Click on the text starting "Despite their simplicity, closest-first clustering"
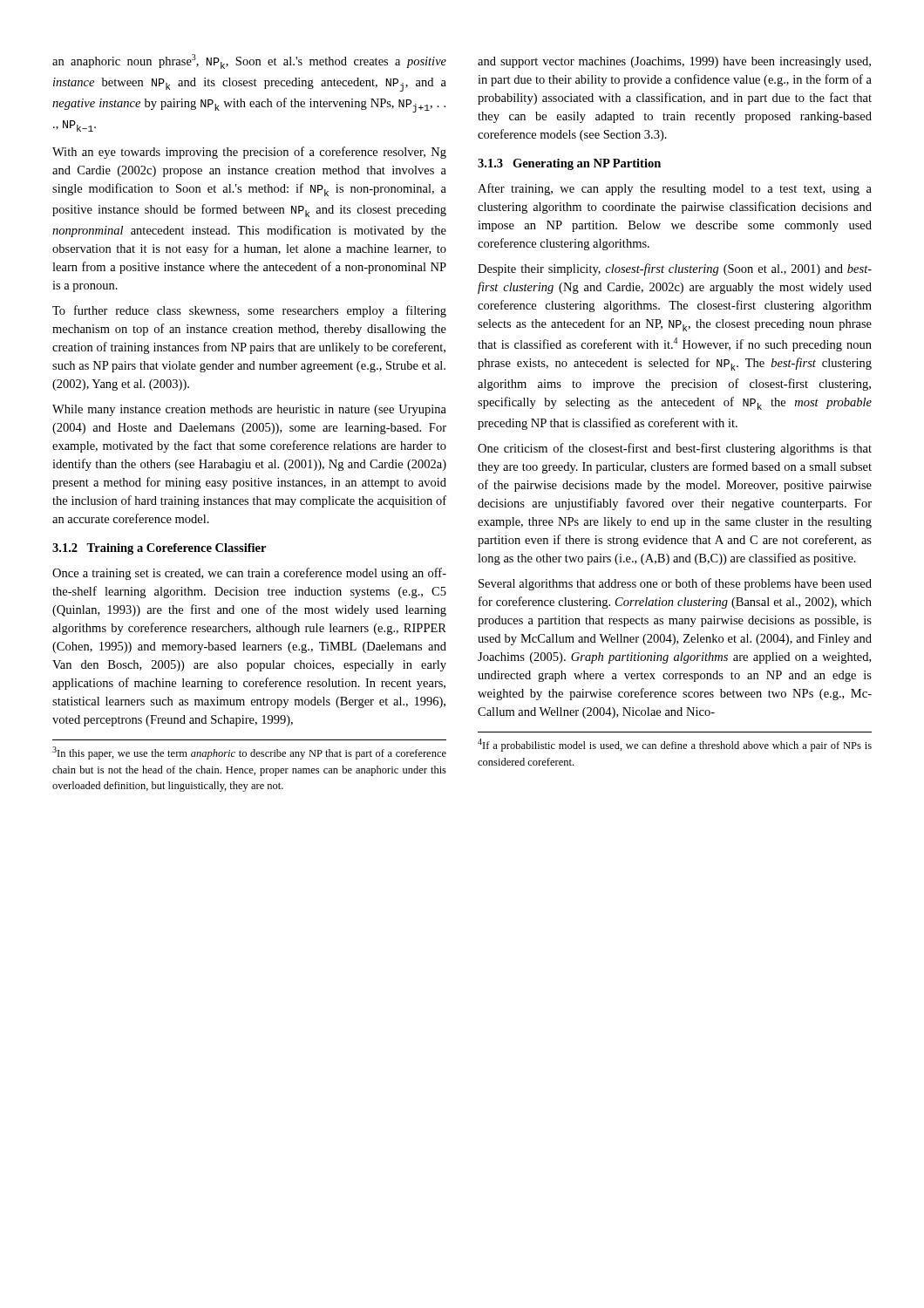The image size is (924, 1308). 675,346
